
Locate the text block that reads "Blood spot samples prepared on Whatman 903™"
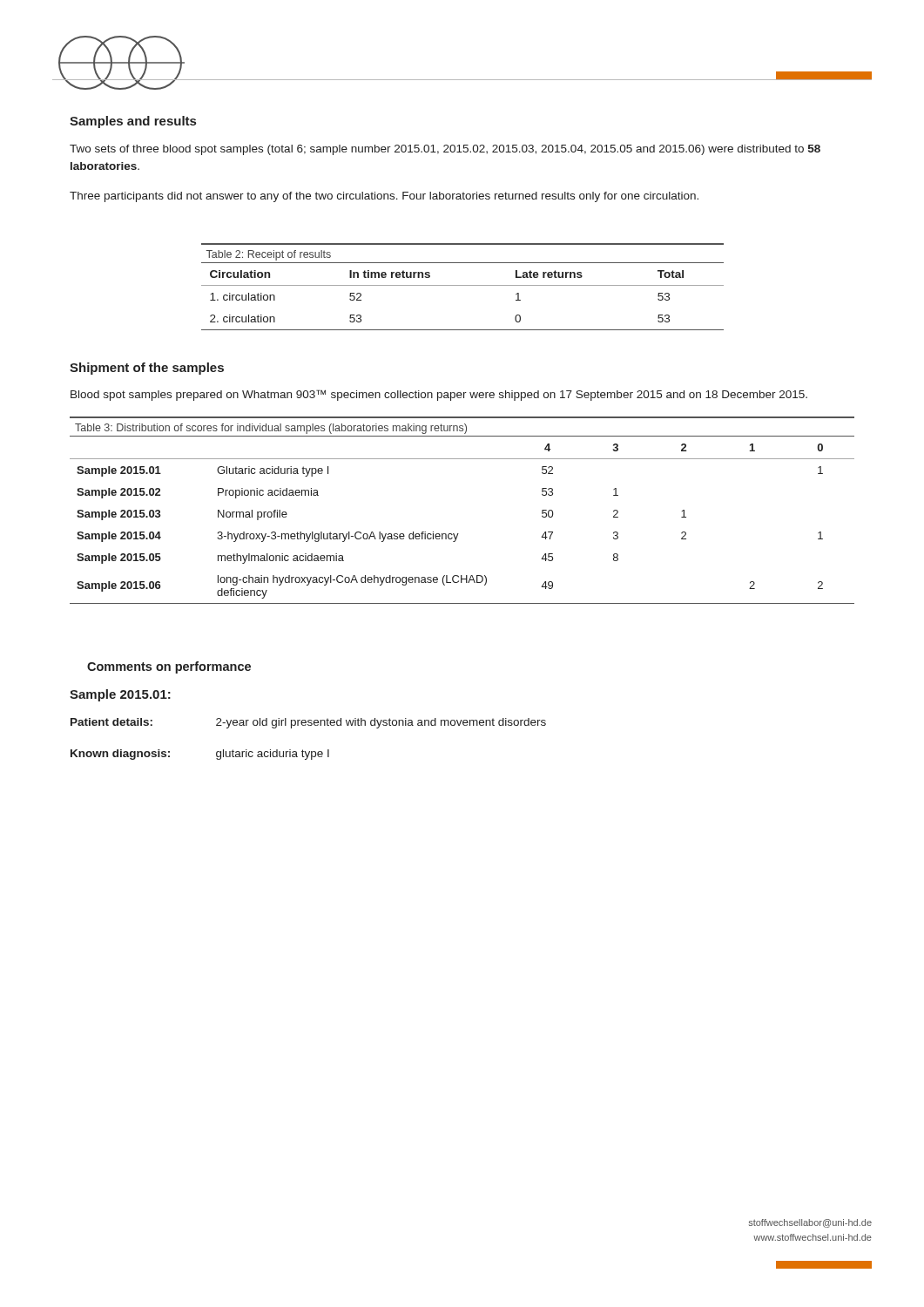[x=462, y=395]
